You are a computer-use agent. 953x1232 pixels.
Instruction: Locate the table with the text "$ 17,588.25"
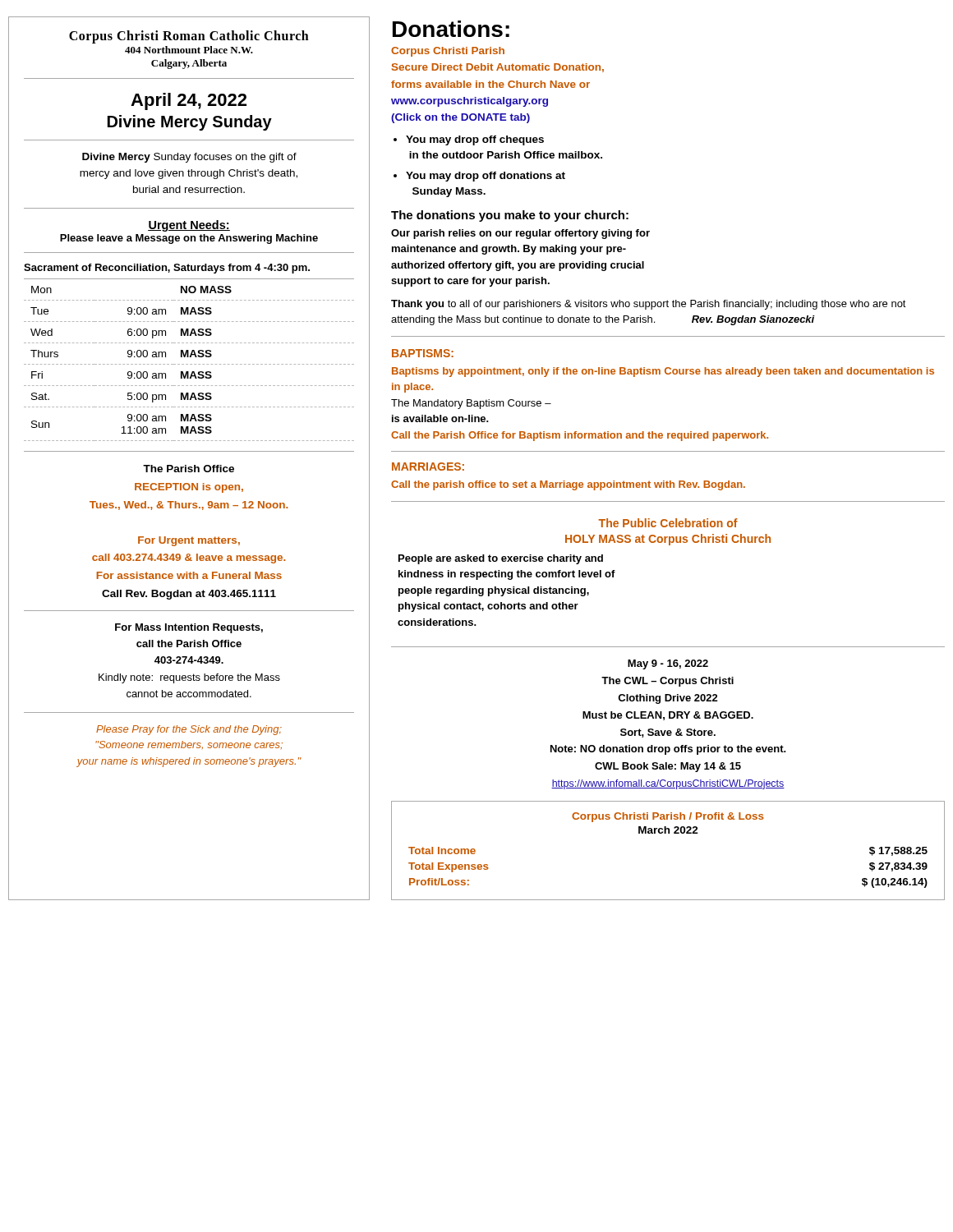pos(668,850)
